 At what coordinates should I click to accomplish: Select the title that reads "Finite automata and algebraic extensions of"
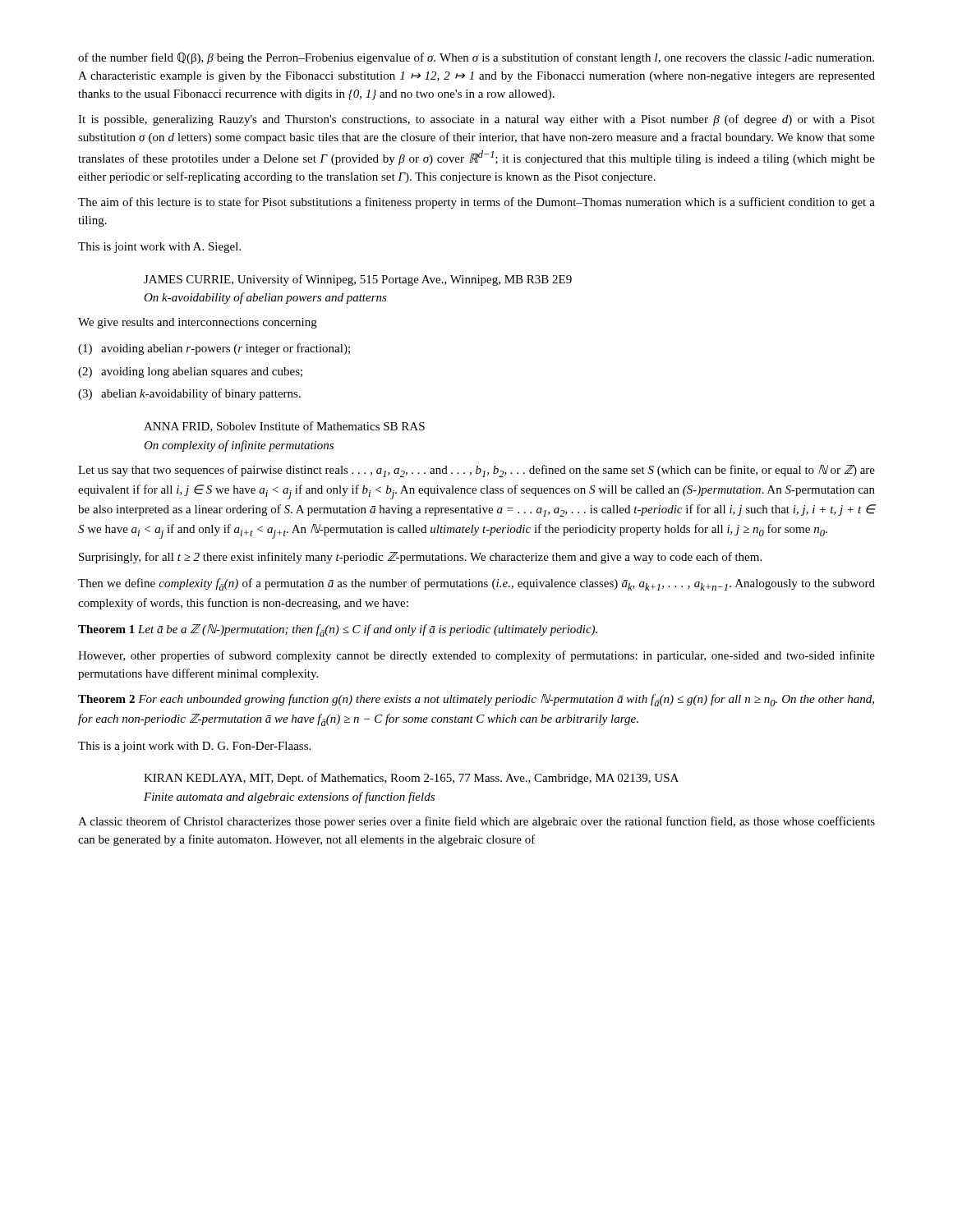(289, 798)
